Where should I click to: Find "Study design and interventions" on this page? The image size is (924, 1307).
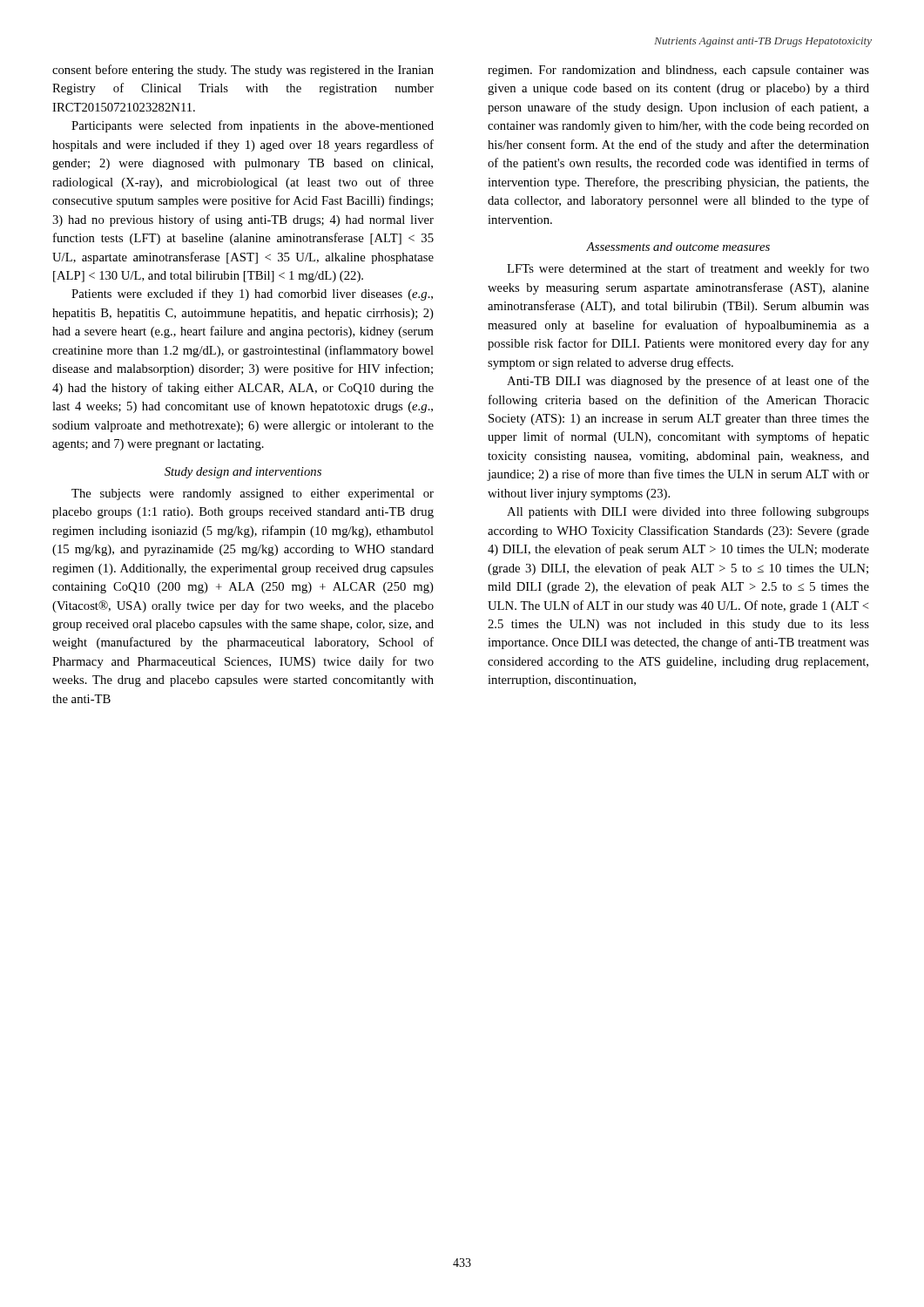click(243, 471)
